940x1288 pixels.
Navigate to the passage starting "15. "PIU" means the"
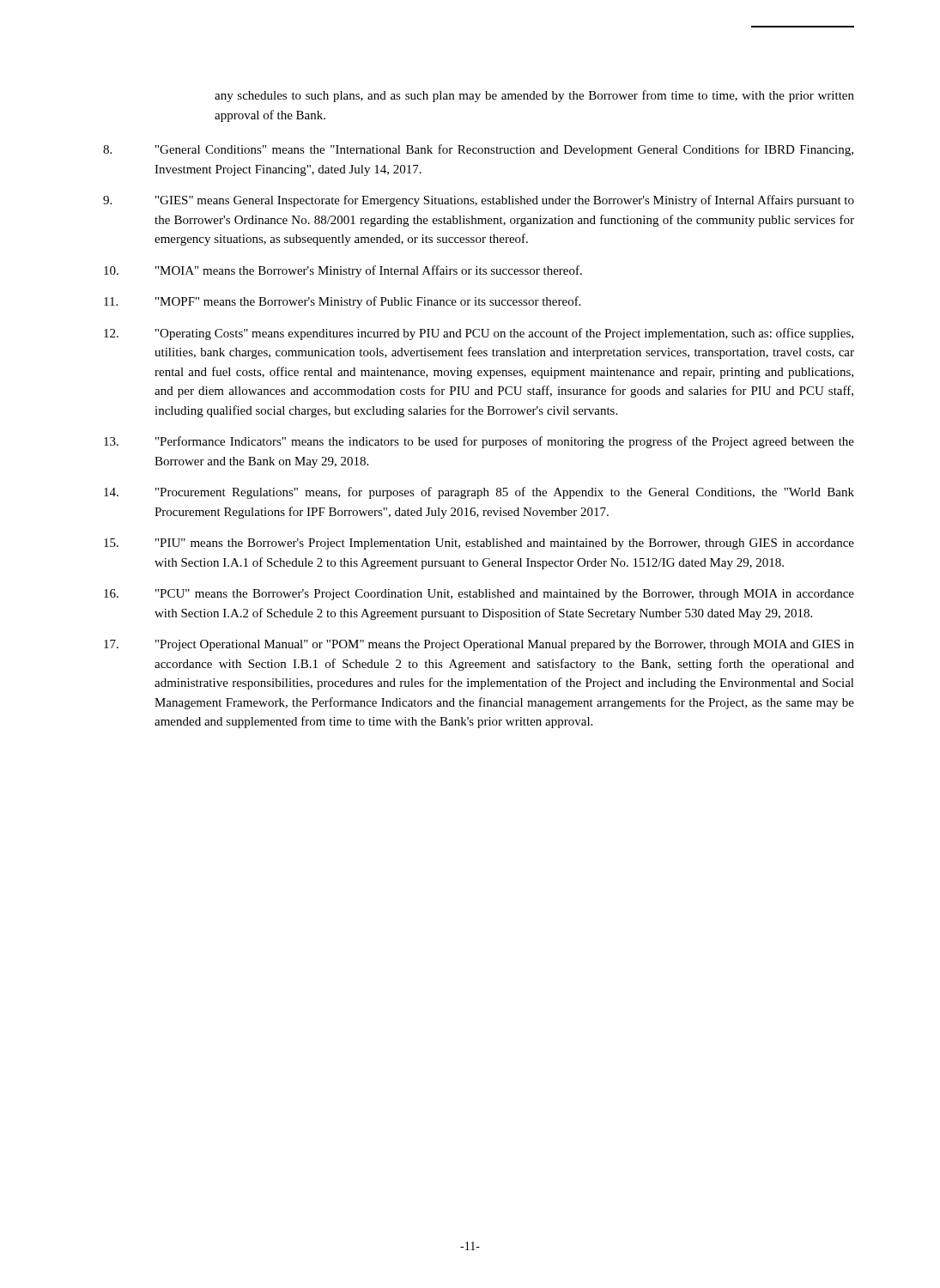[479, 553]
